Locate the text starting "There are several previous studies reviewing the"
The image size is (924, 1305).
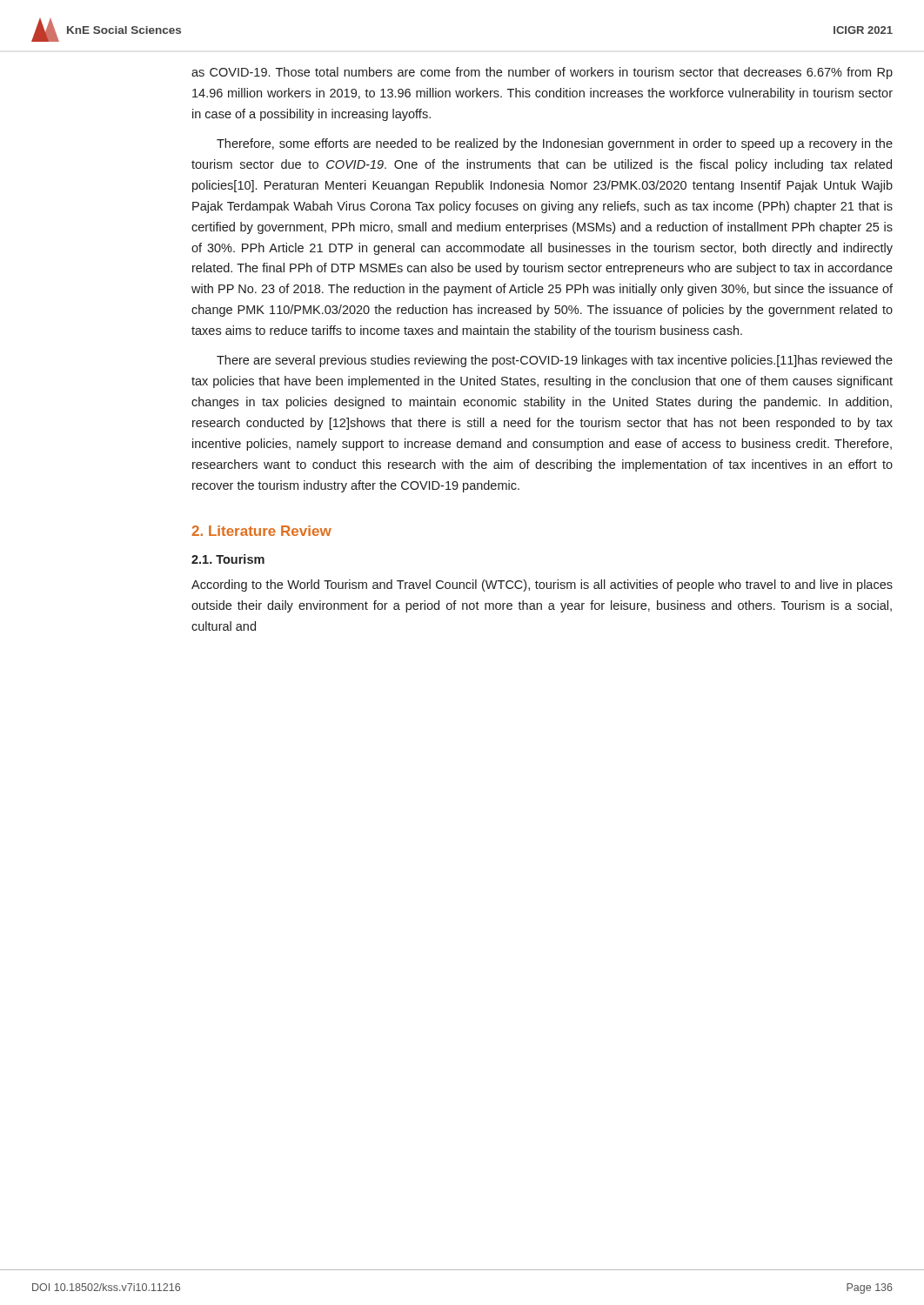542,423
